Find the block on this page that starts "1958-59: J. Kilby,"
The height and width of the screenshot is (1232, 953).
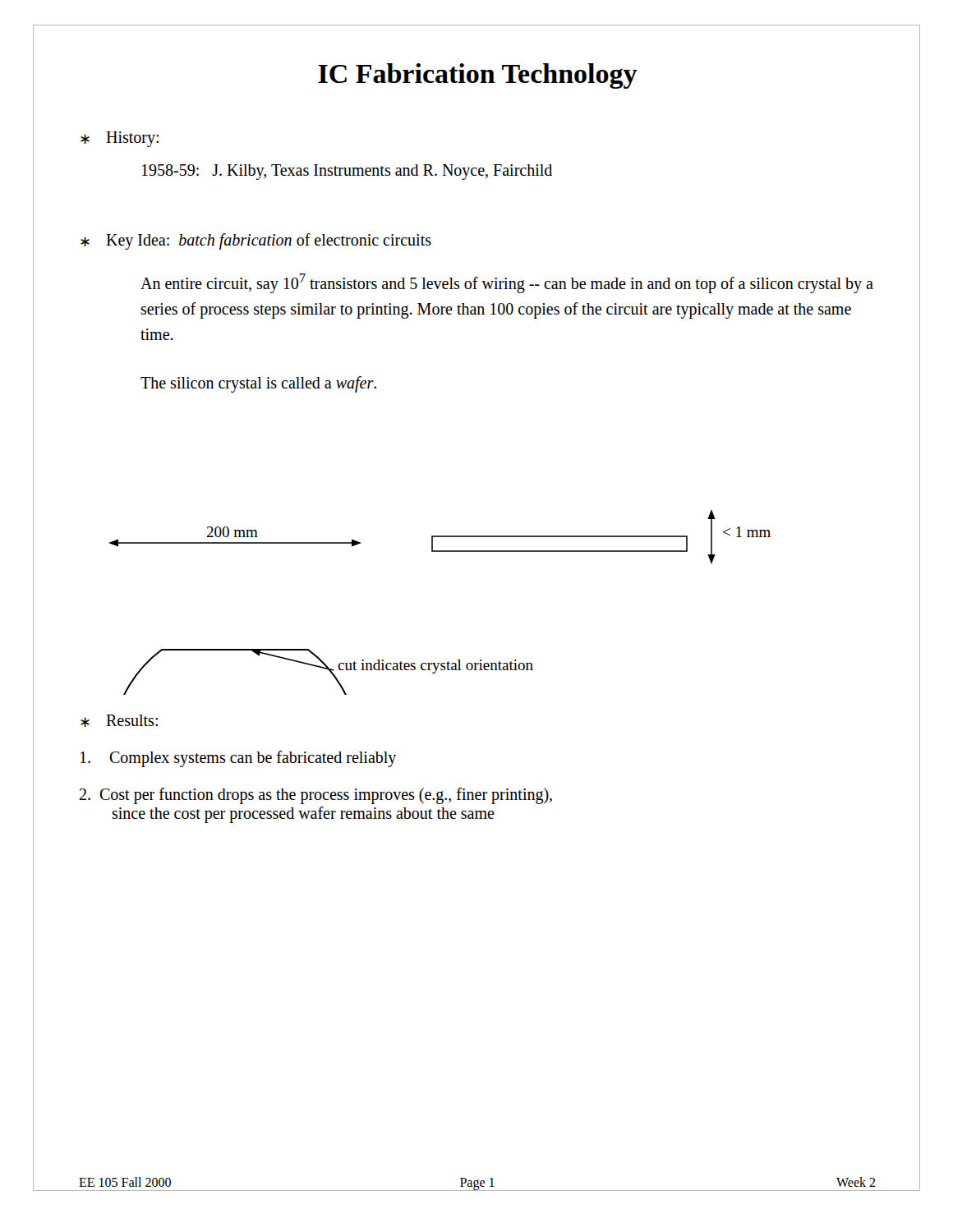click(x=346, y=170)
